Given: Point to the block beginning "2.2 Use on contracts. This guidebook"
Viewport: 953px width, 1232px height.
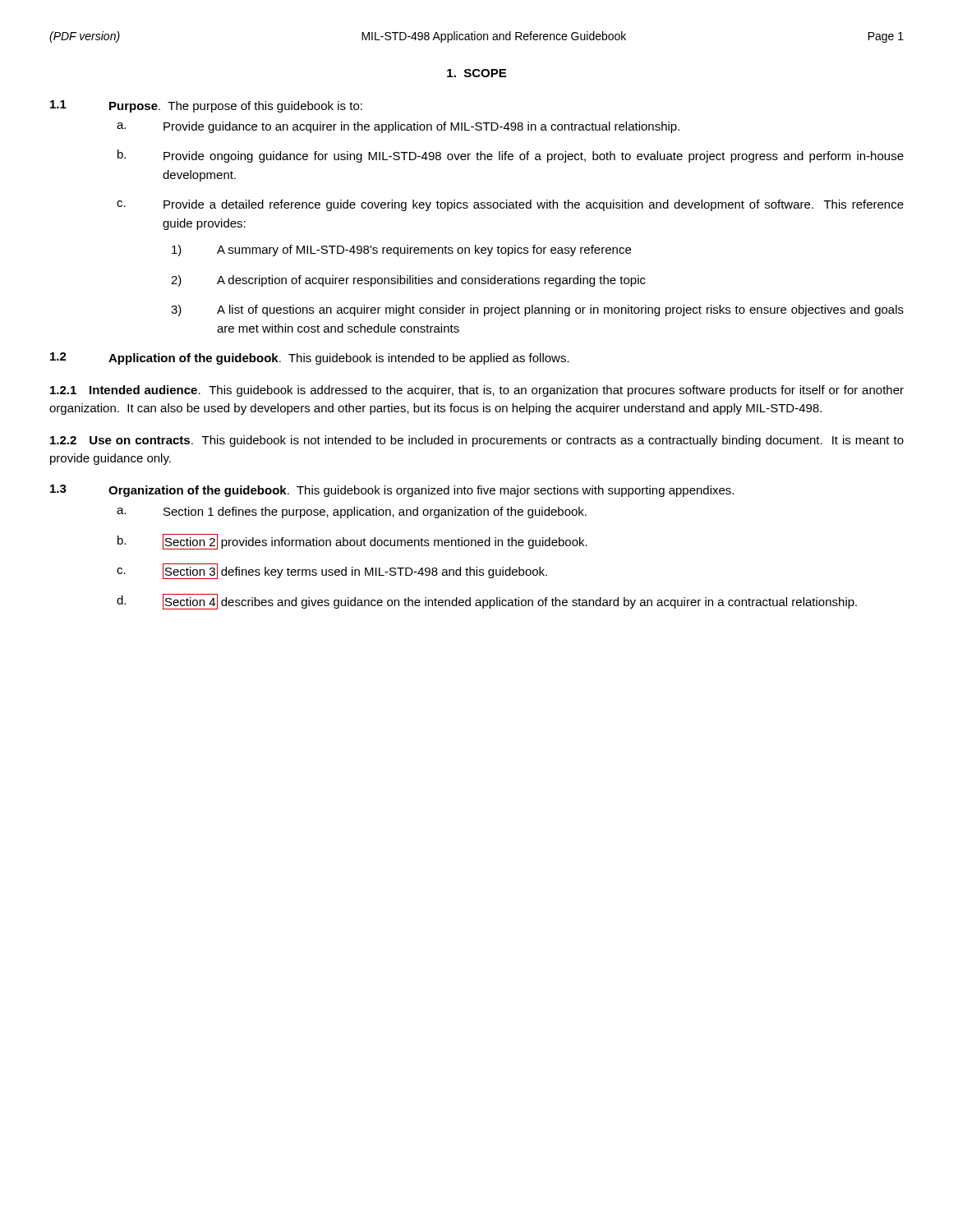Looking at the screenshot, I should tap(476, 449).
